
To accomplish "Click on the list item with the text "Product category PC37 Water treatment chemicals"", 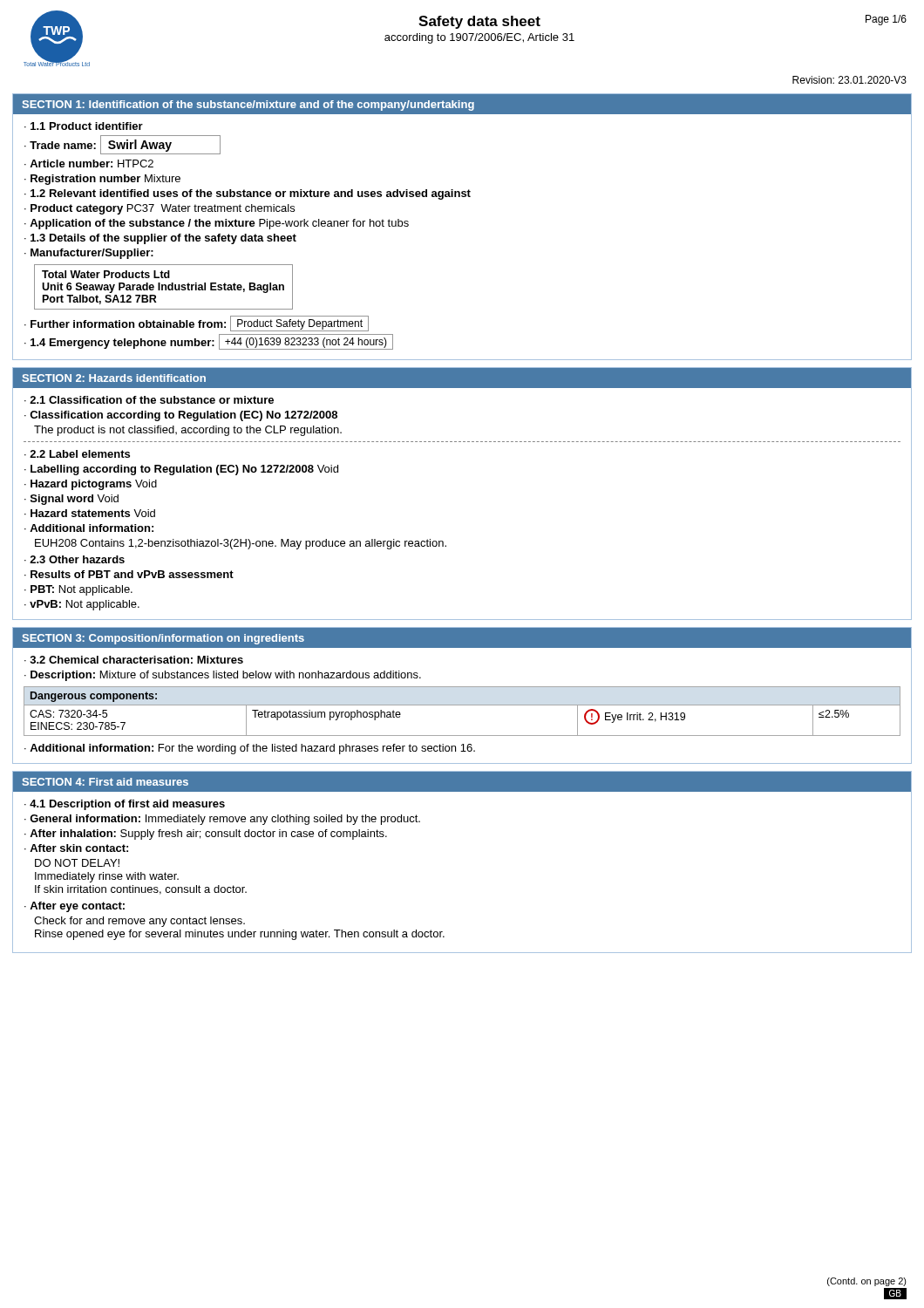I will click(x=163, y=208).
